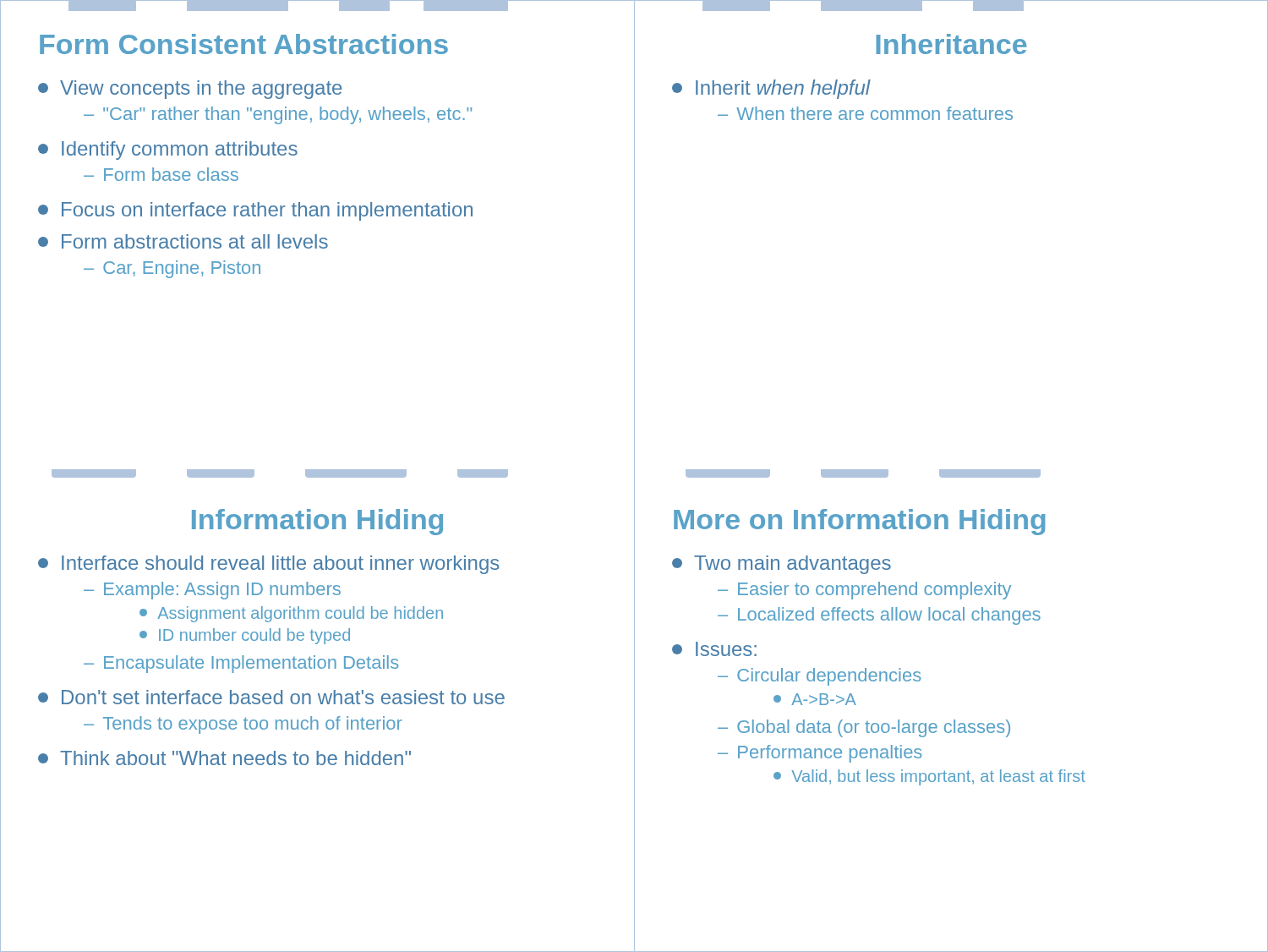Locate the block of text that opens with ""Car" rather than "engine,"

coord(350,114)
